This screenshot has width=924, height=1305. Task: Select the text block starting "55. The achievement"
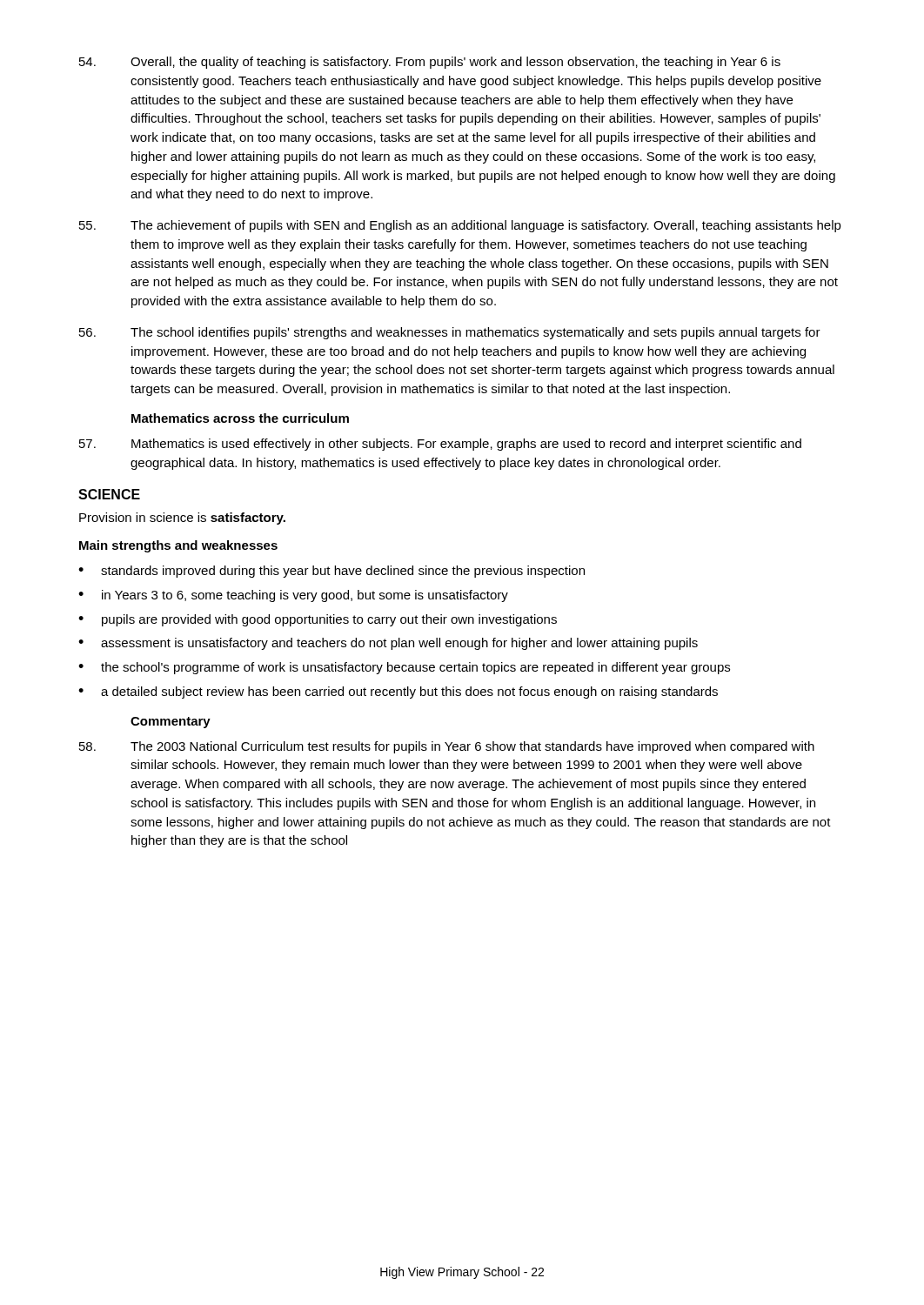[462, 263]
